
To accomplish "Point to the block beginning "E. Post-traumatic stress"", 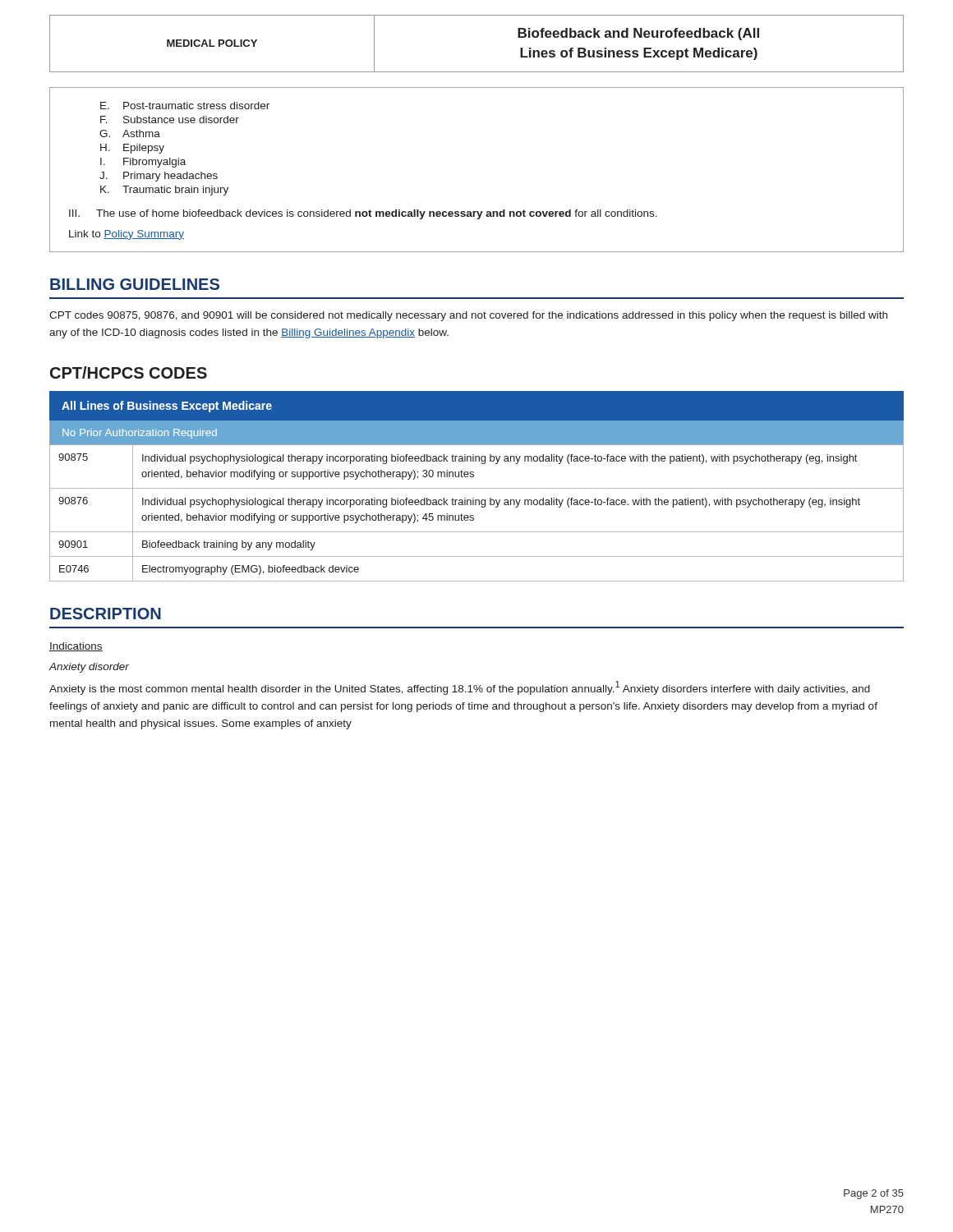I will (x=185, y=105).
